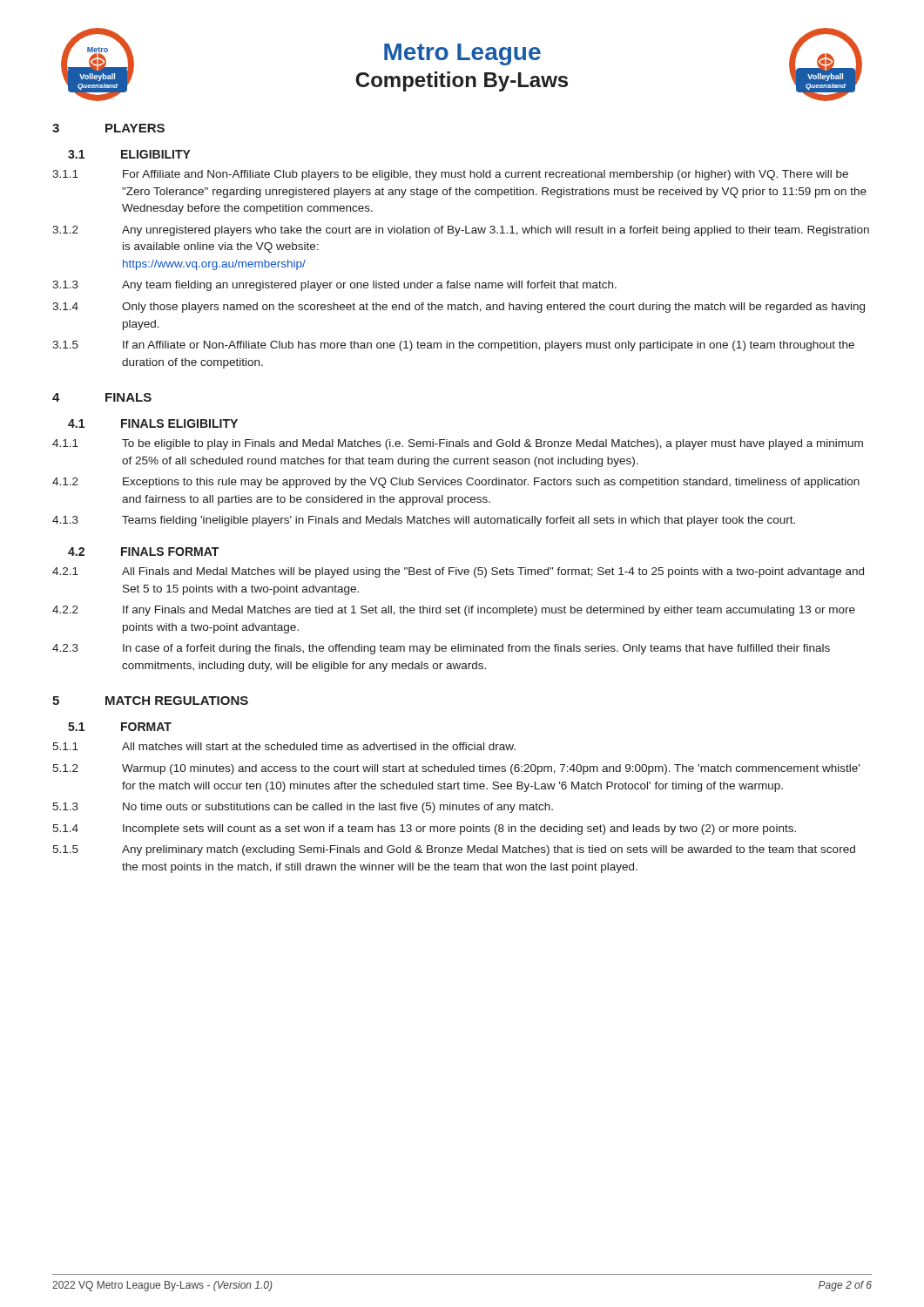Locate the list item with the text "3.1.3 Any team"
The height and width of the screenshot is (1307, 924).
pos(462,285)
